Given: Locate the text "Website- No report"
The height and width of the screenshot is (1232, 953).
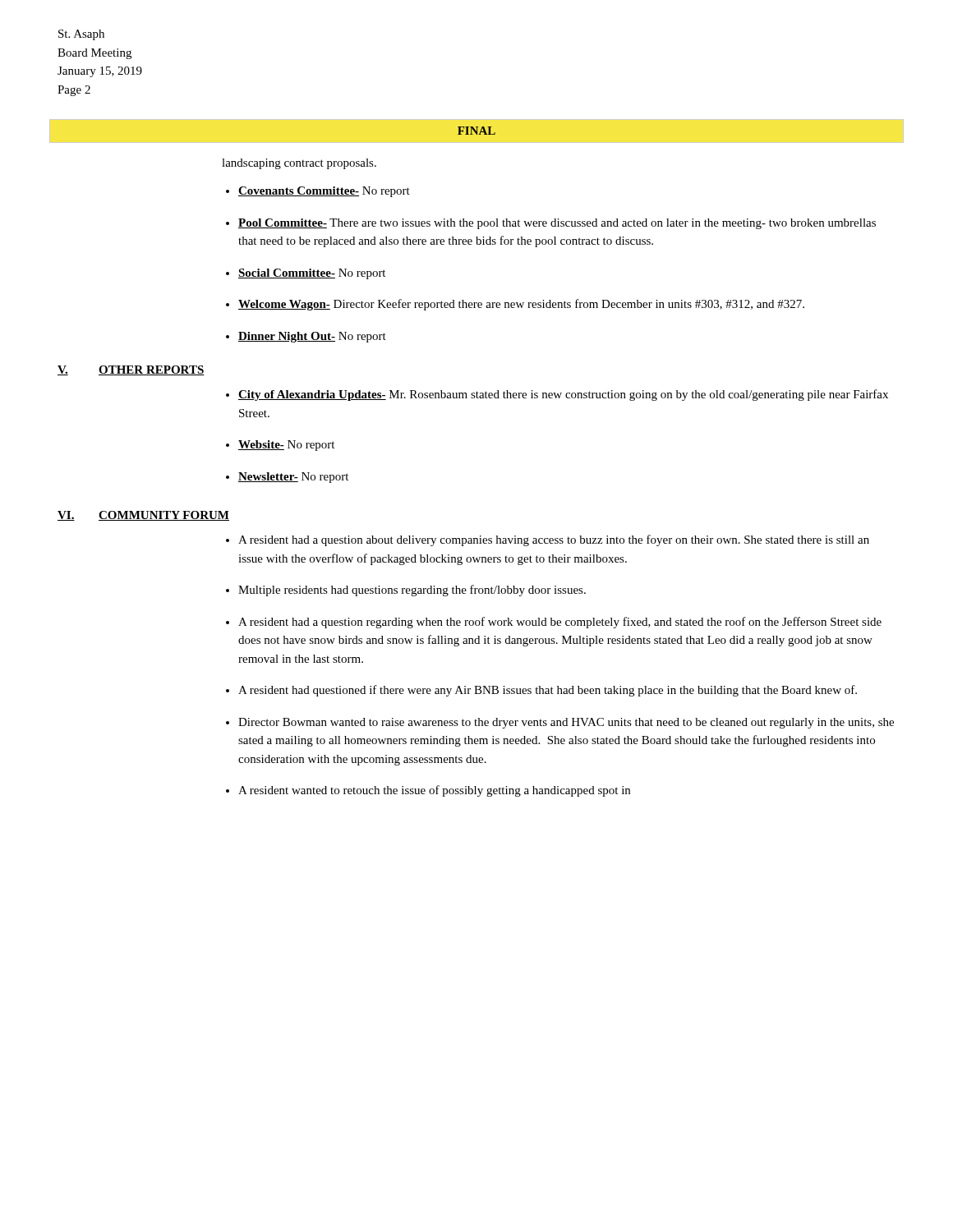Looking at the screenshot, I should [x=287, y=444].
